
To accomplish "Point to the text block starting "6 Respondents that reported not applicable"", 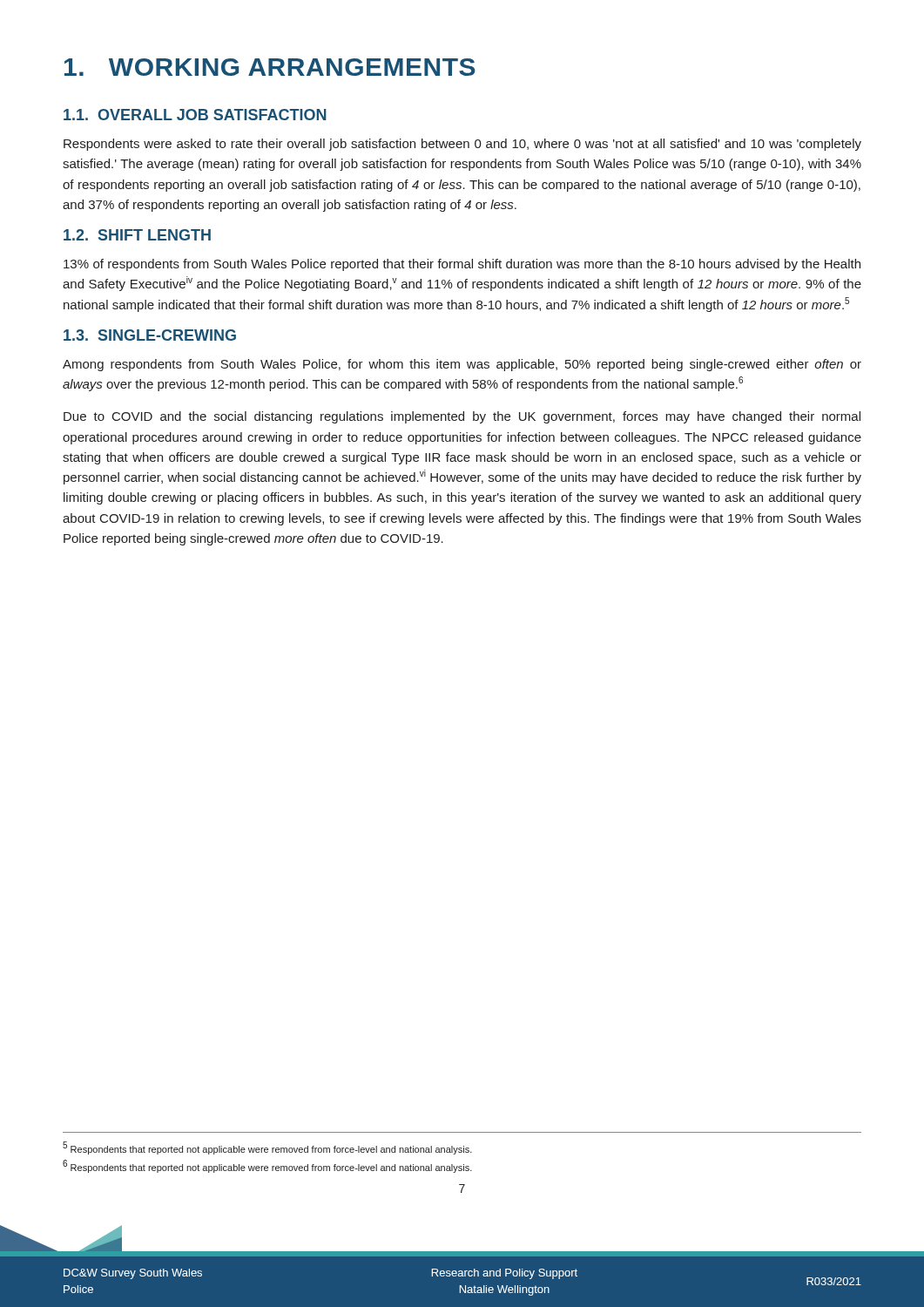I will click(x=267, y=1166).
